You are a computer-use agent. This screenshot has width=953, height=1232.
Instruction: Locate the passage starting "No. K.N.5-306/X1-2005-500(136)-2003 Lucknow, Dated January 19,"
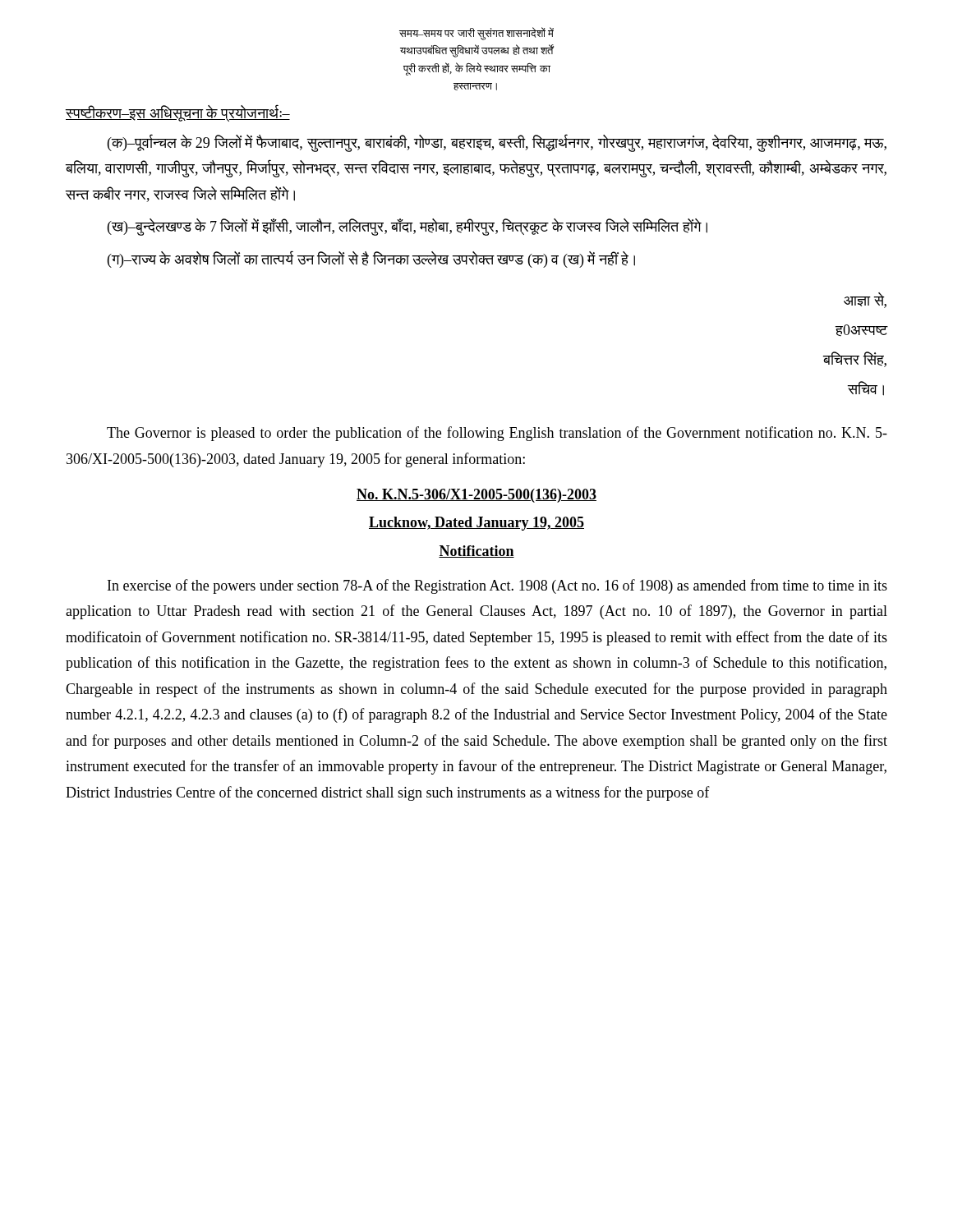pos(476,523)
